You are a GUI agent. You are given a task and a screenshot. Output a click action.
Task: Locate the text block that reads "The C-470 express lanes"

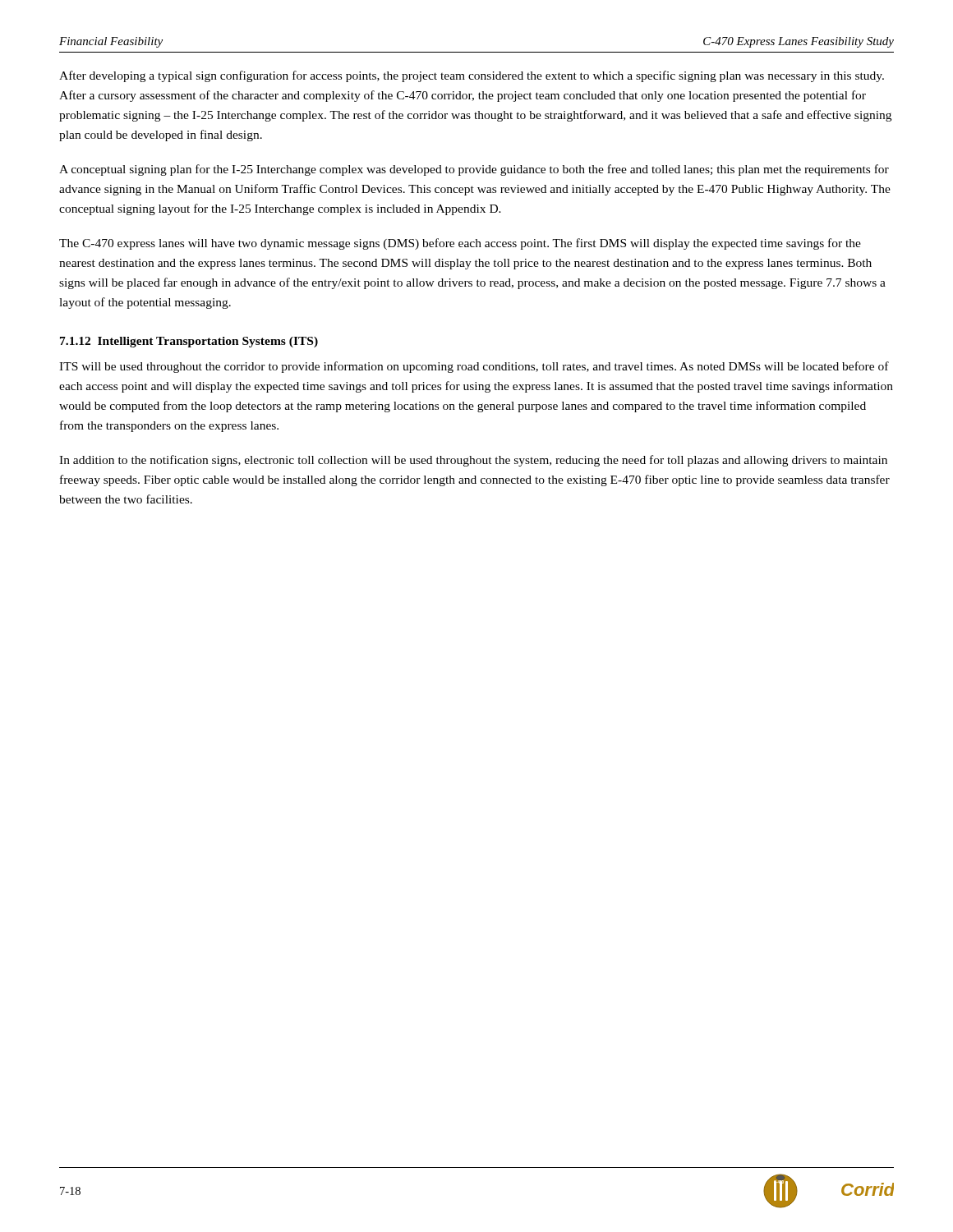[x=472, y=272]
